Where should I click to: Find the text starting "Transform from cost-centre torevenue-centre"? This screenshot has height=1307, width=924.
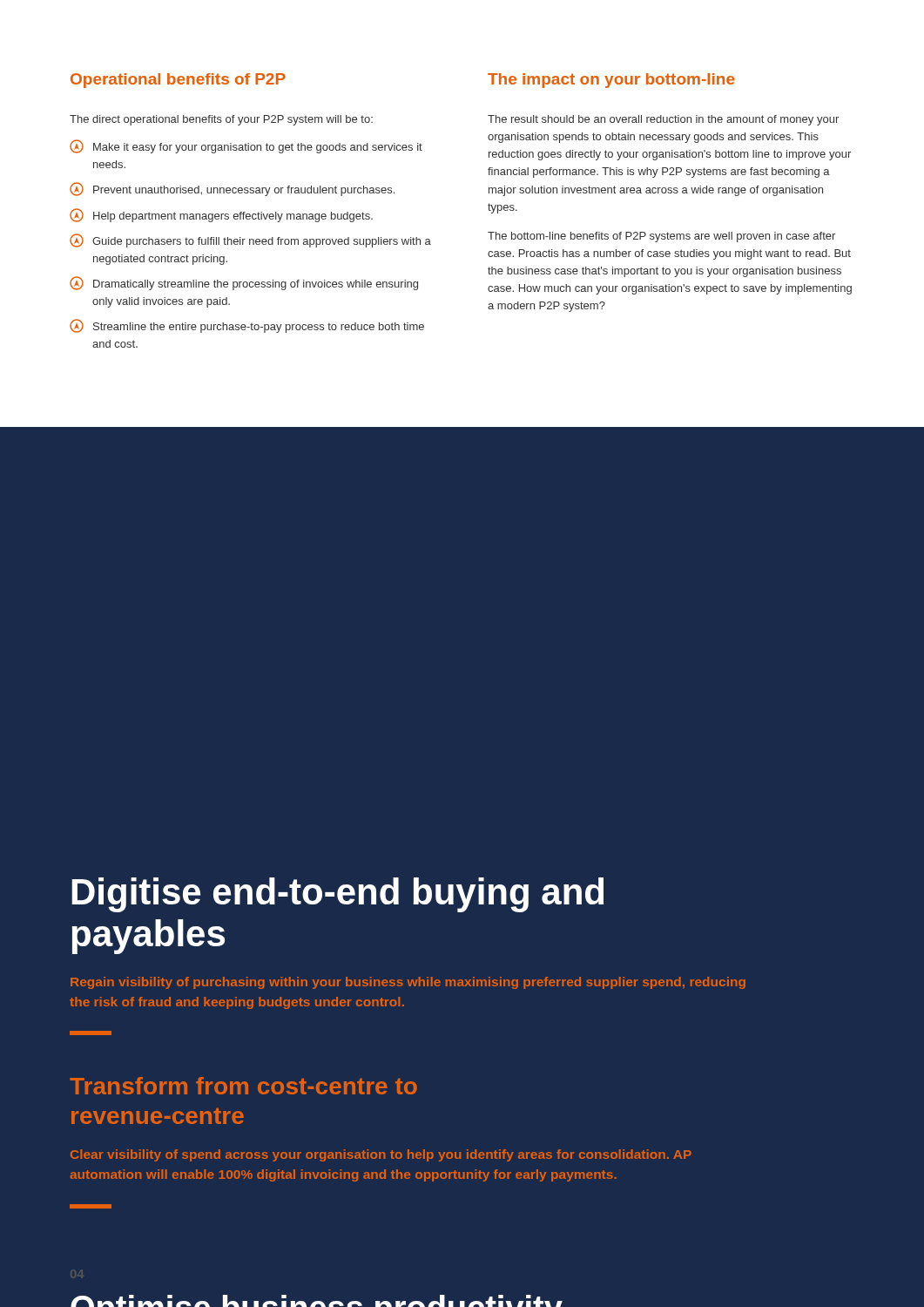pos(244,1101)
